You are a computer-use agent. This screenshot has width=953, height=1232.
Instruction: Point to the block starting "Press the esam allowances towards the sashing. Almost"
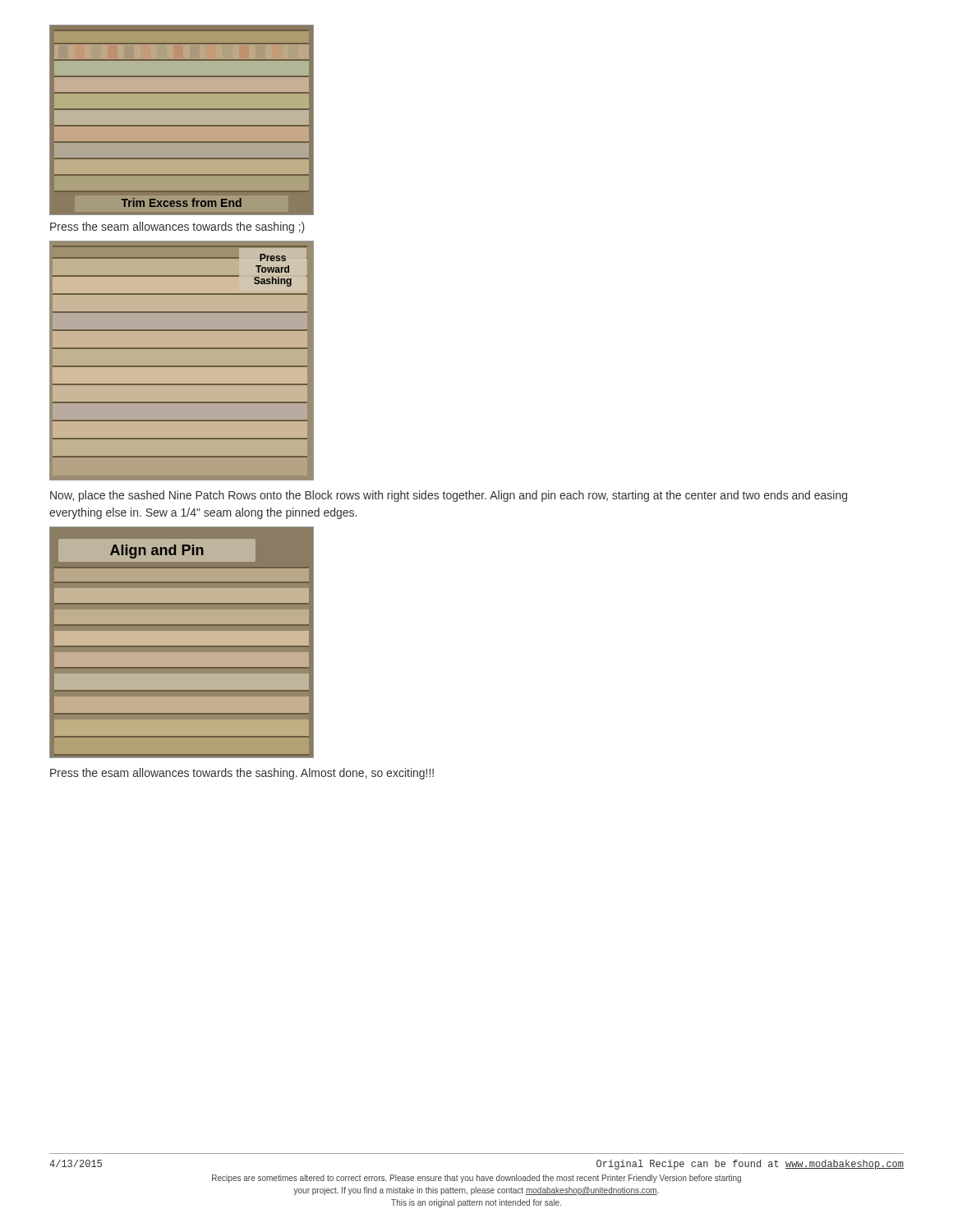click(242, 773)
